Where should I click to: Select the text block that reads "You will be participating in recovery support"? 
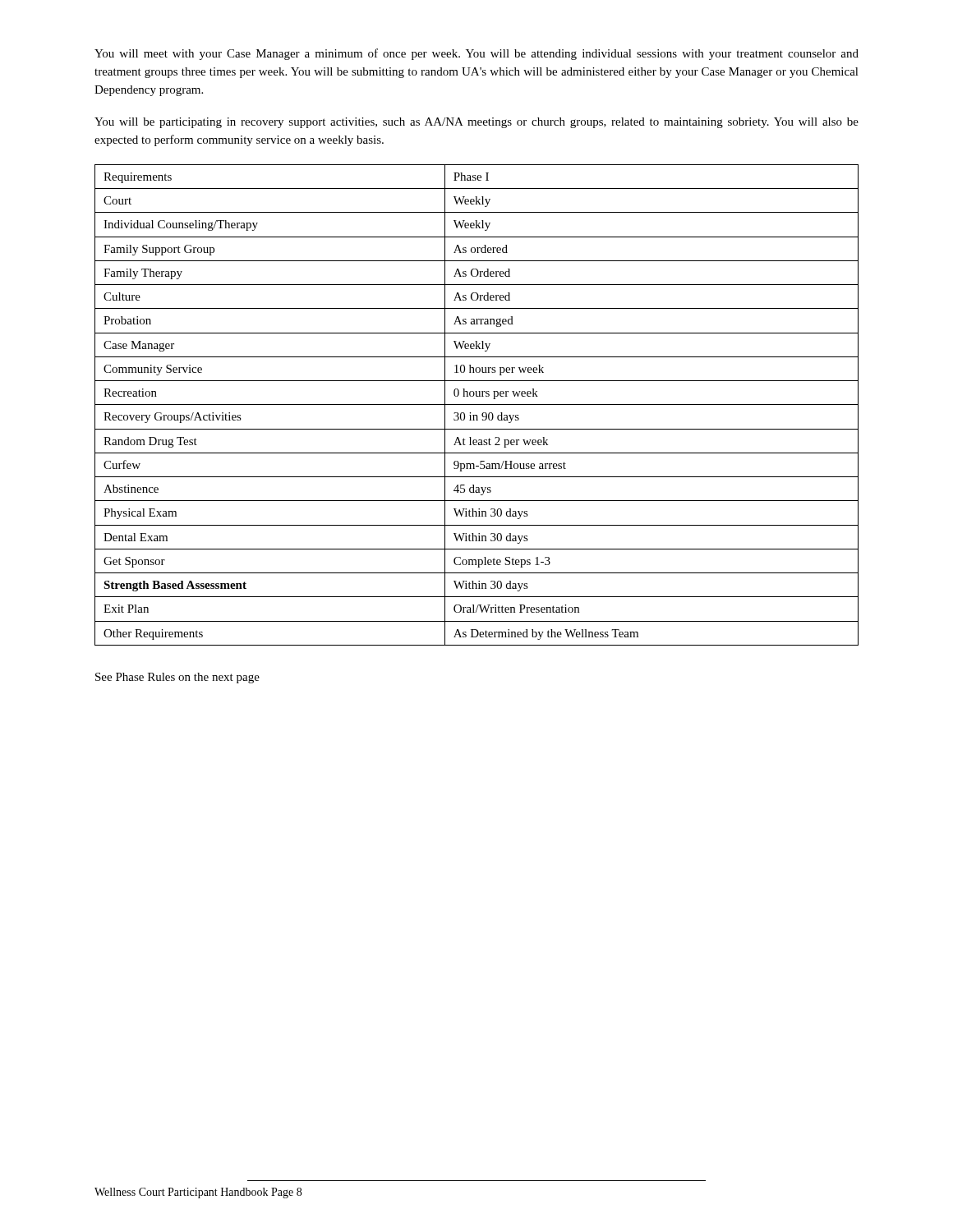tap(476, 131)
